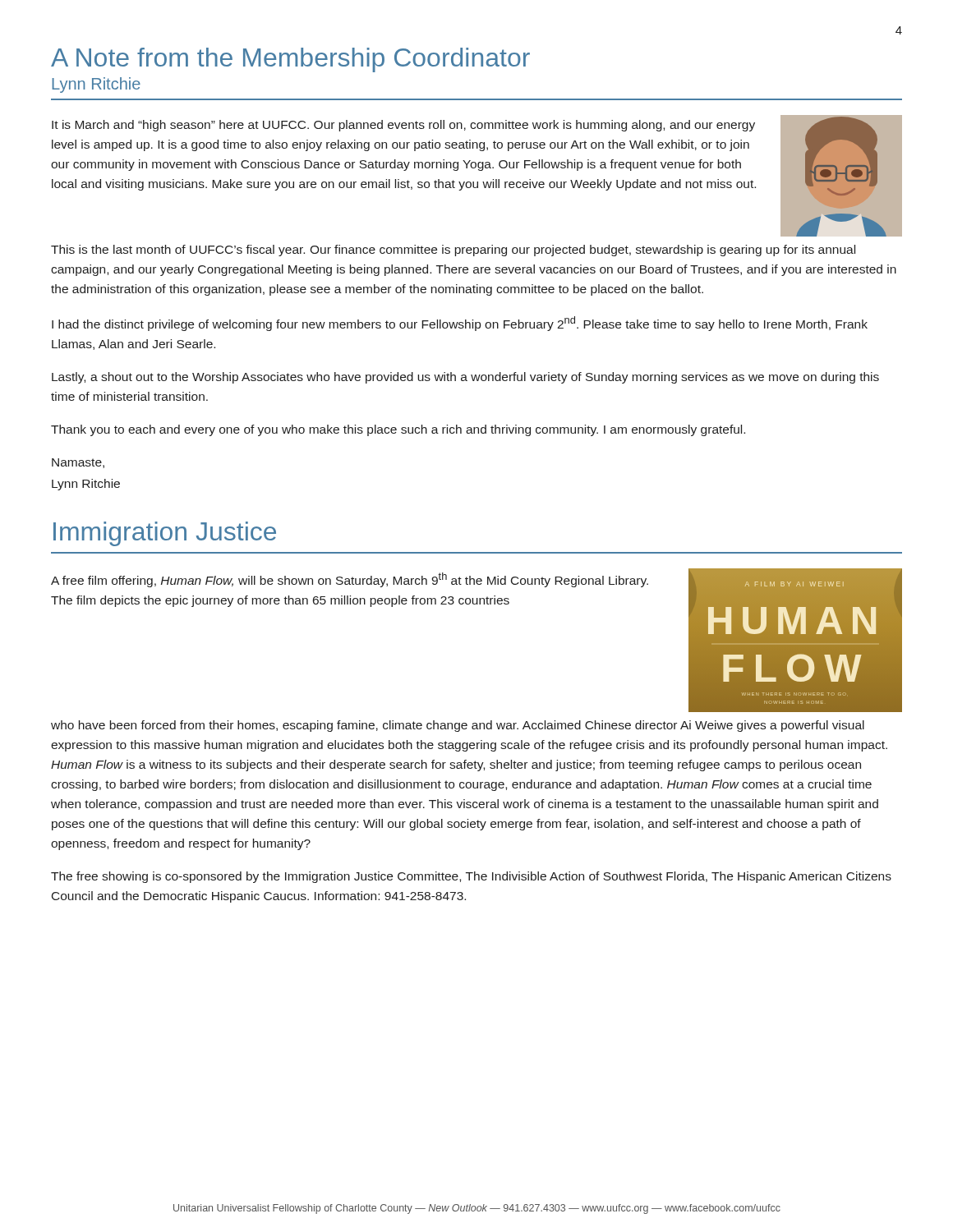Find the text block containing "Lastly, a shout out to the"
Image resolution: width=953 pixels, height=1232 pixels.
click(476, 387)
